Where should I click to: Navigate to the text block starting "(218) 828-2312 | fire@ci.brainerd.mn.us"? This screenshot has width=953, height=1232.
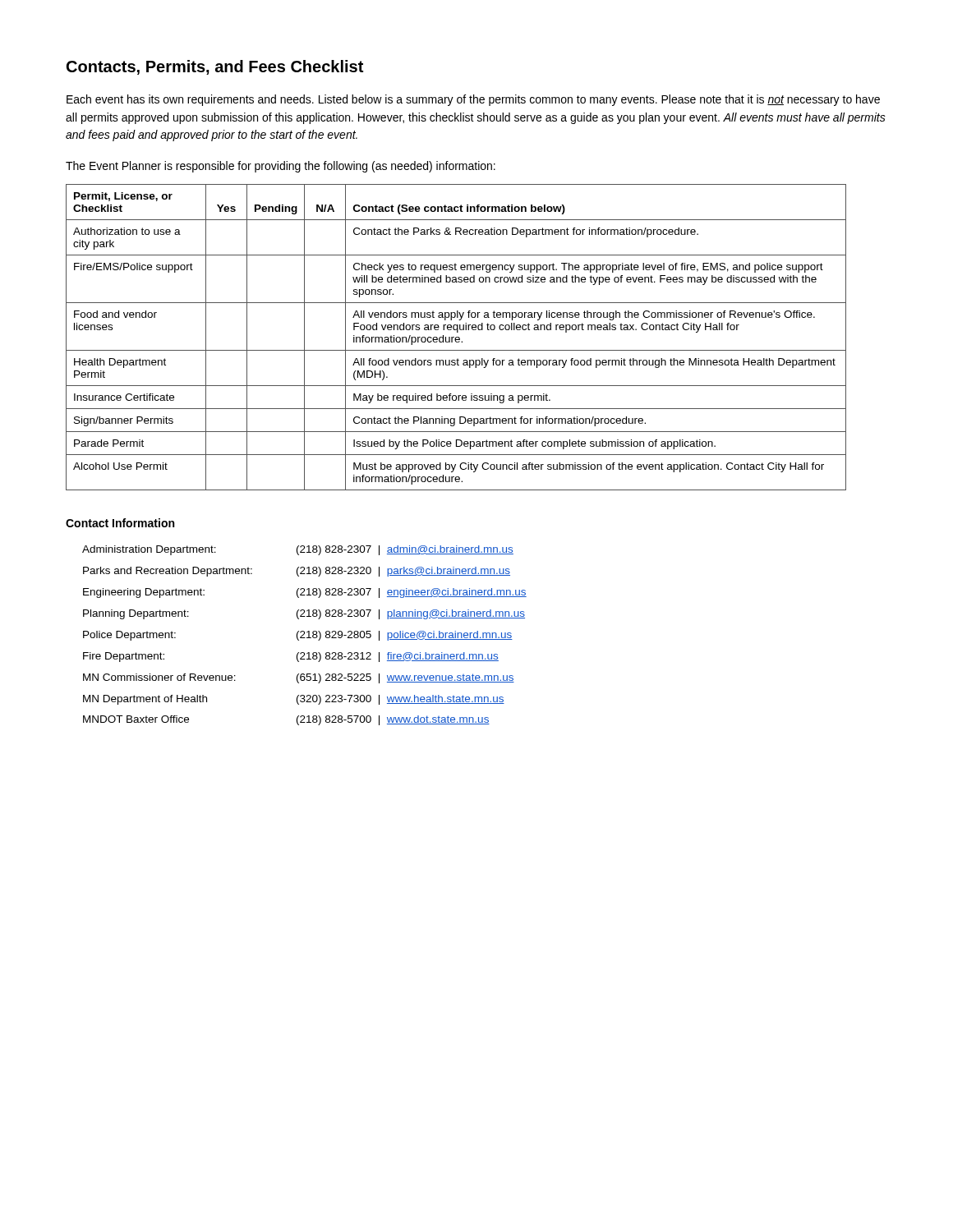click(x=397, y=656)
